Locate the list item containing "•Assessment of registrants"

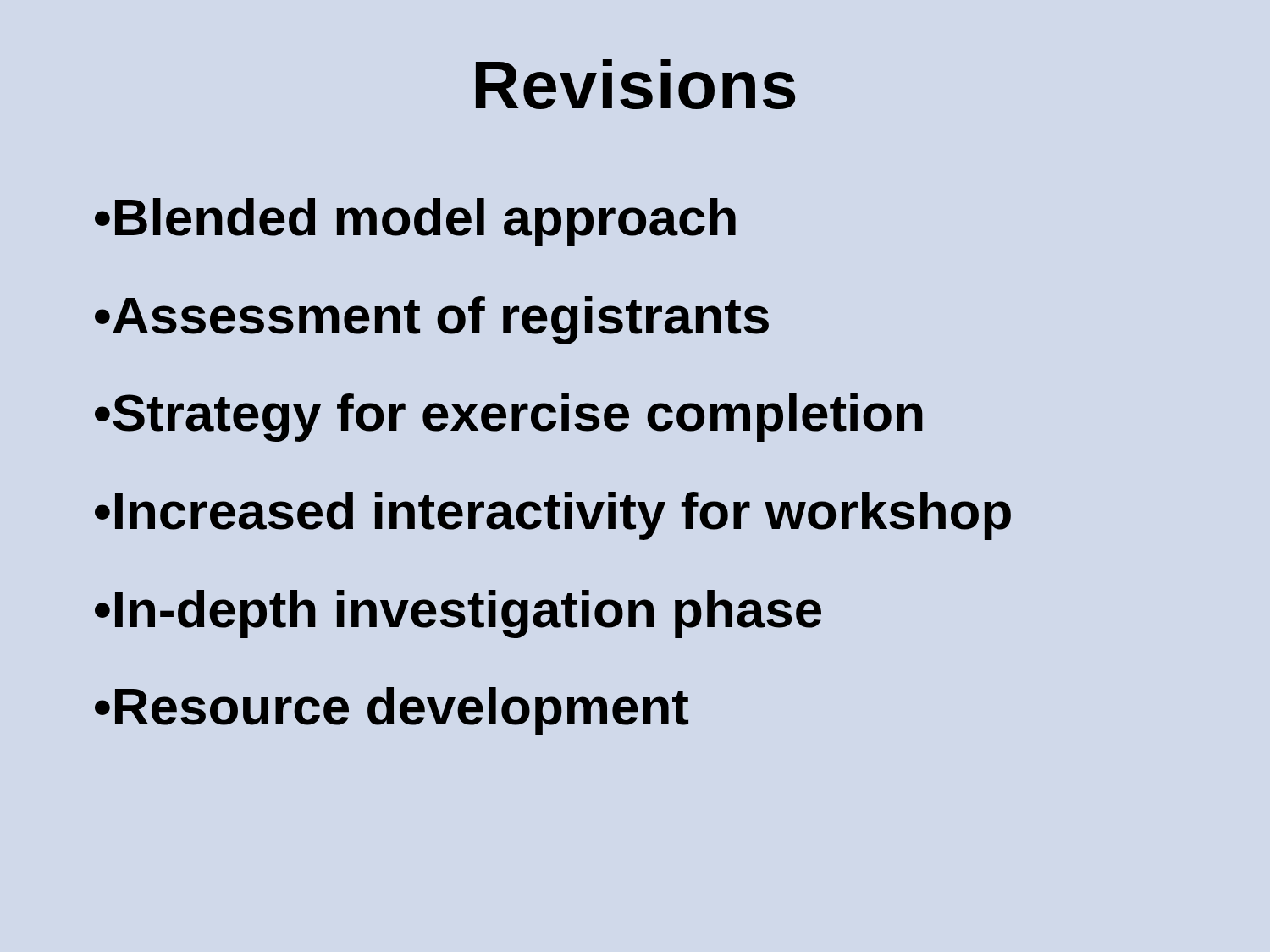(x=682, y=314)
